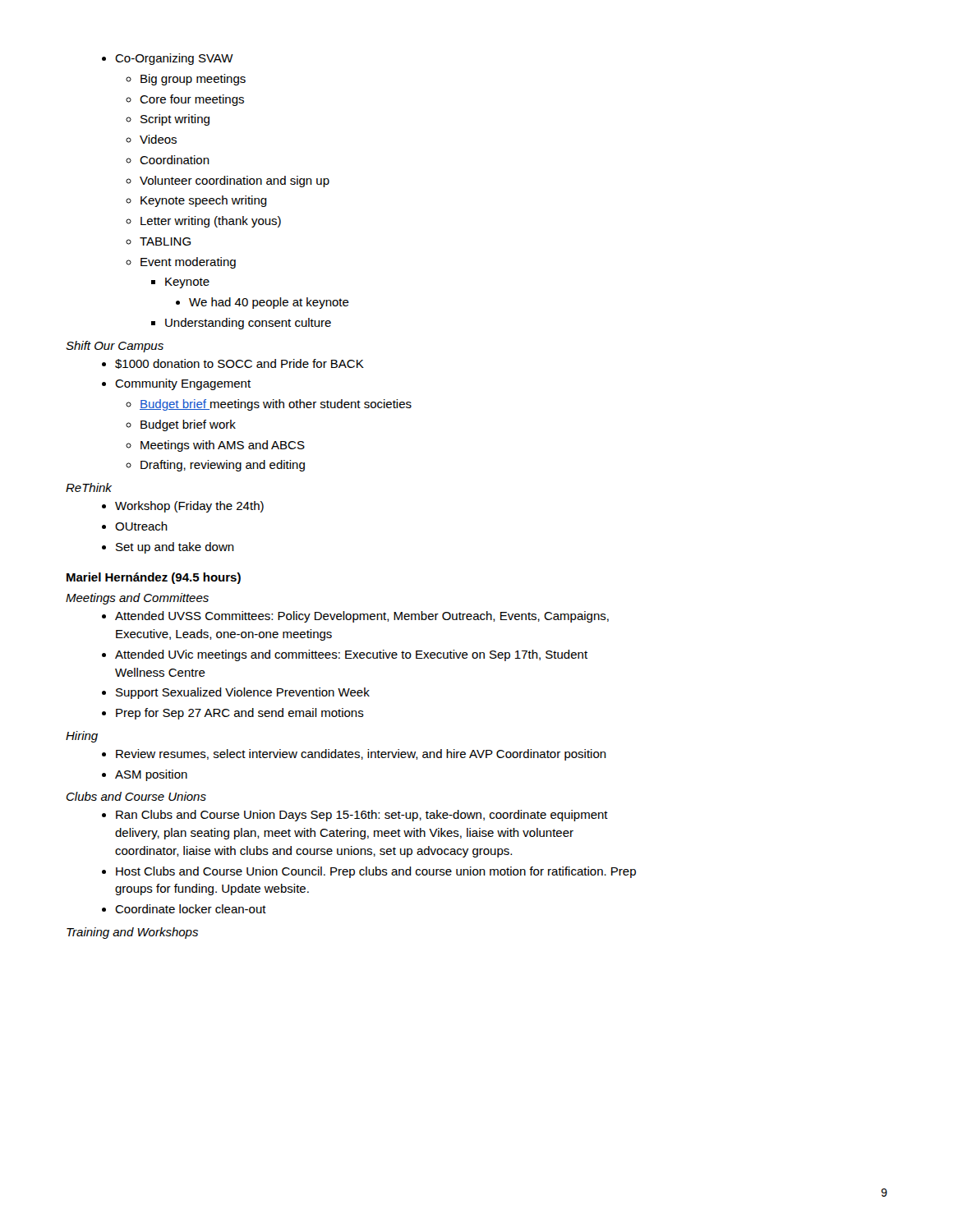The width and height of the screenshot is (953, 1232).
Task: Click the passage that begins "We had 40"
Action: (269, 303)
